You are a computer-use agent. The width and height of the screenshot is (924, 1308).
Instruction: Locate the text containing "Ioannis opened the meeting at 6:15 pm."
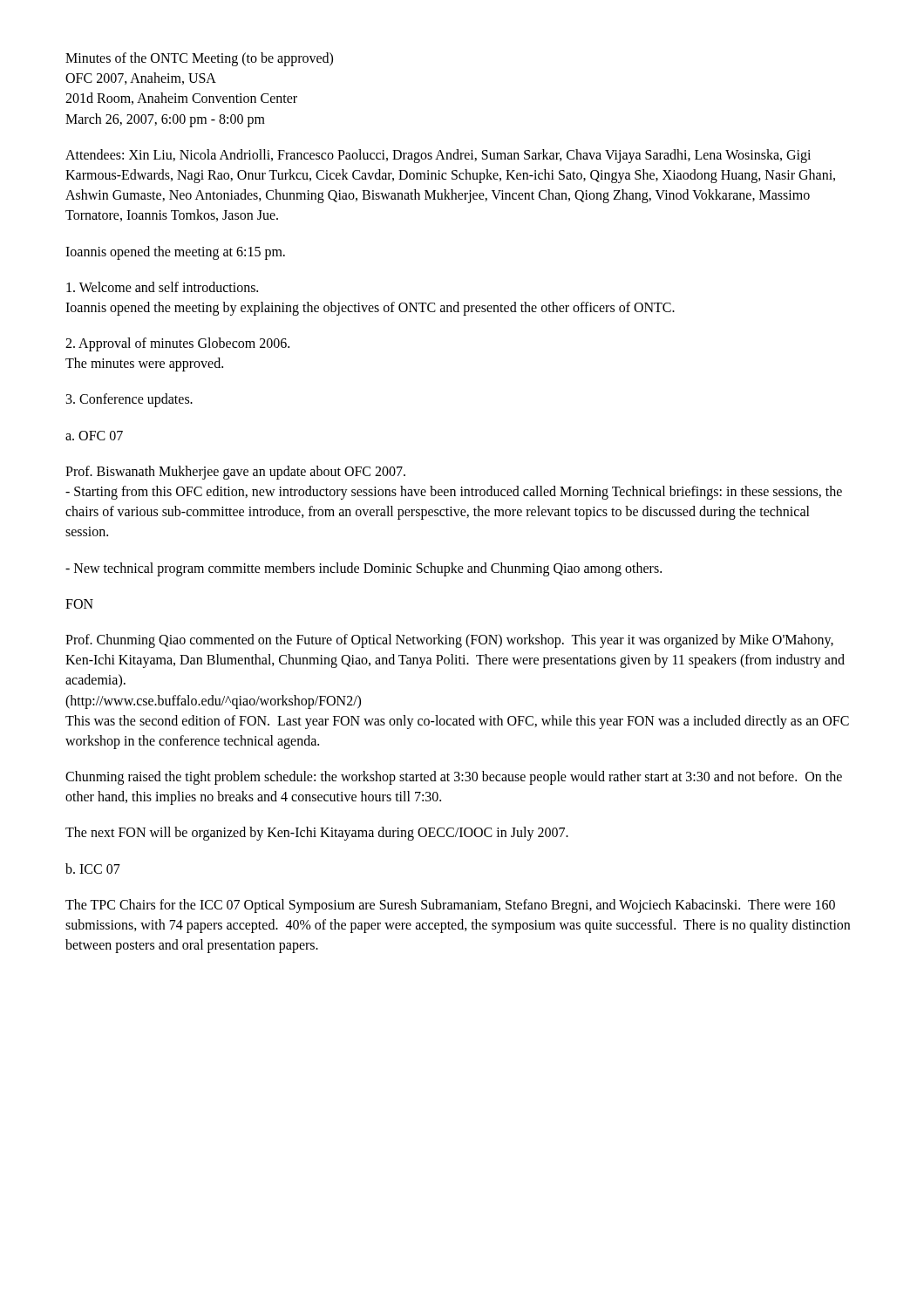click(x=176, y=251)
